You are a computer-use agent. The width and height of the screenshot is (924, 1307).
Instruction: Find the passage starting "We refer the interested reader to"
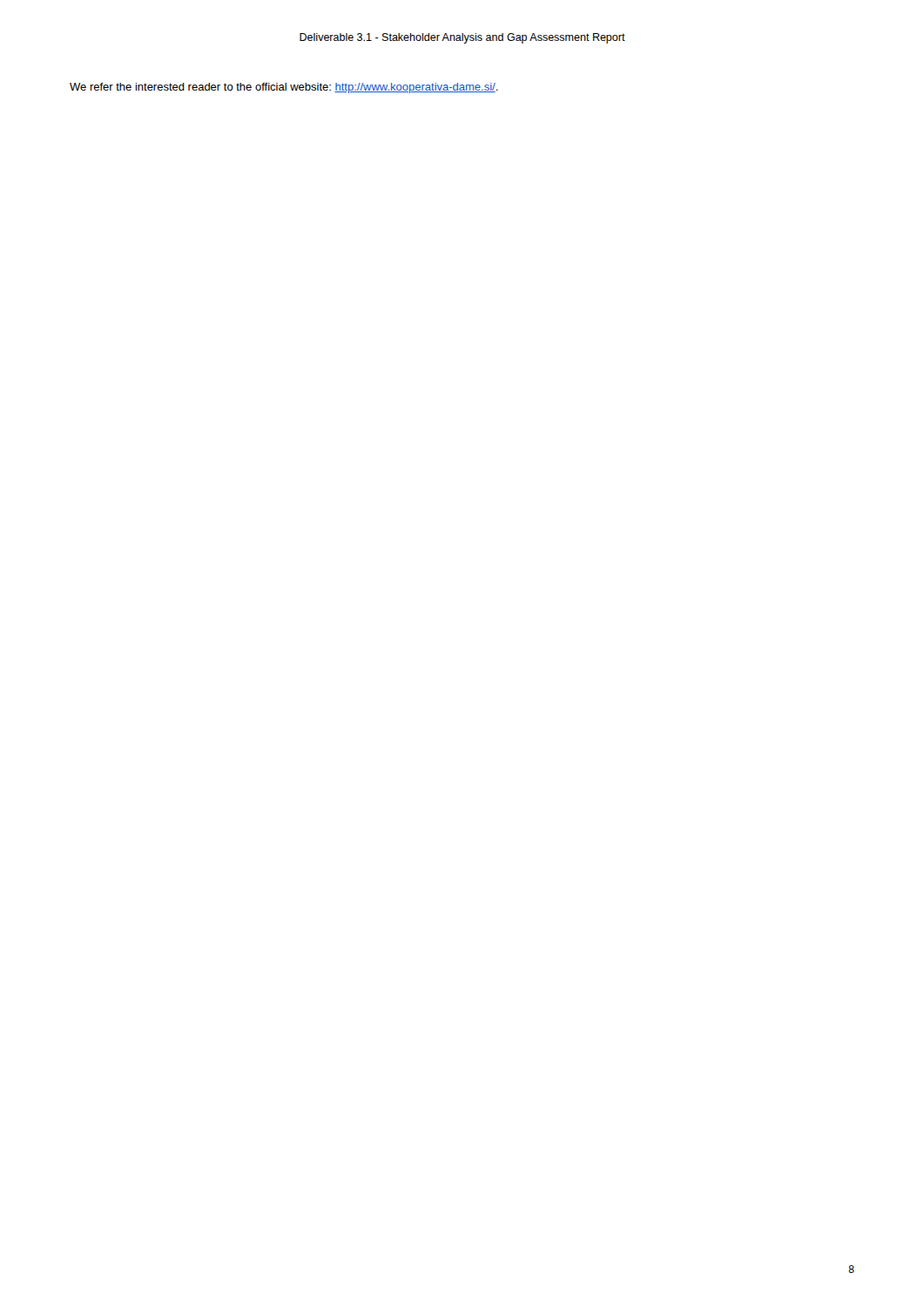pyautogui.click(x=284, y=87)
